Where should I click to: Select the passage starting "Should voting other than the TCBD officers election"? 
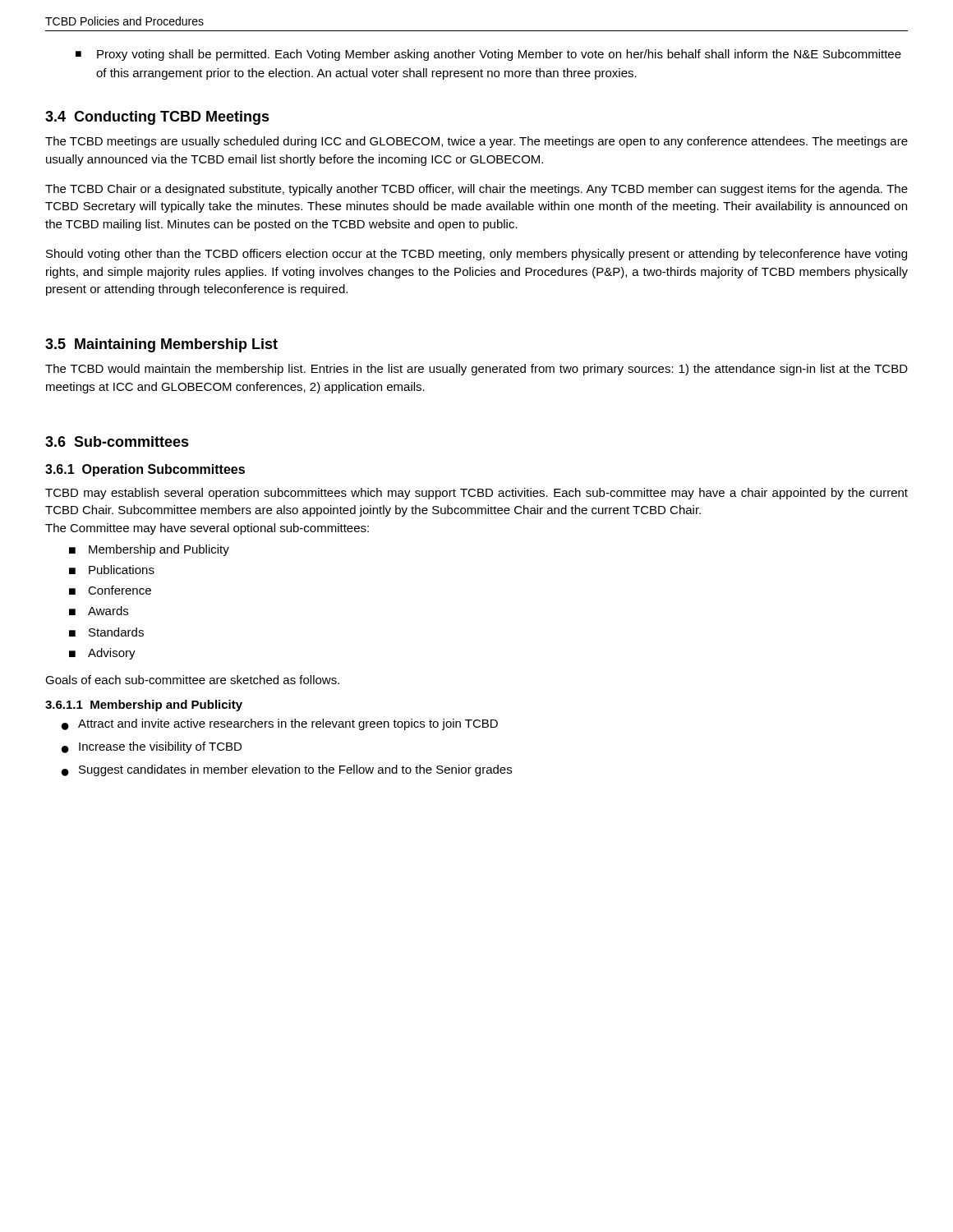coord(476,271)
